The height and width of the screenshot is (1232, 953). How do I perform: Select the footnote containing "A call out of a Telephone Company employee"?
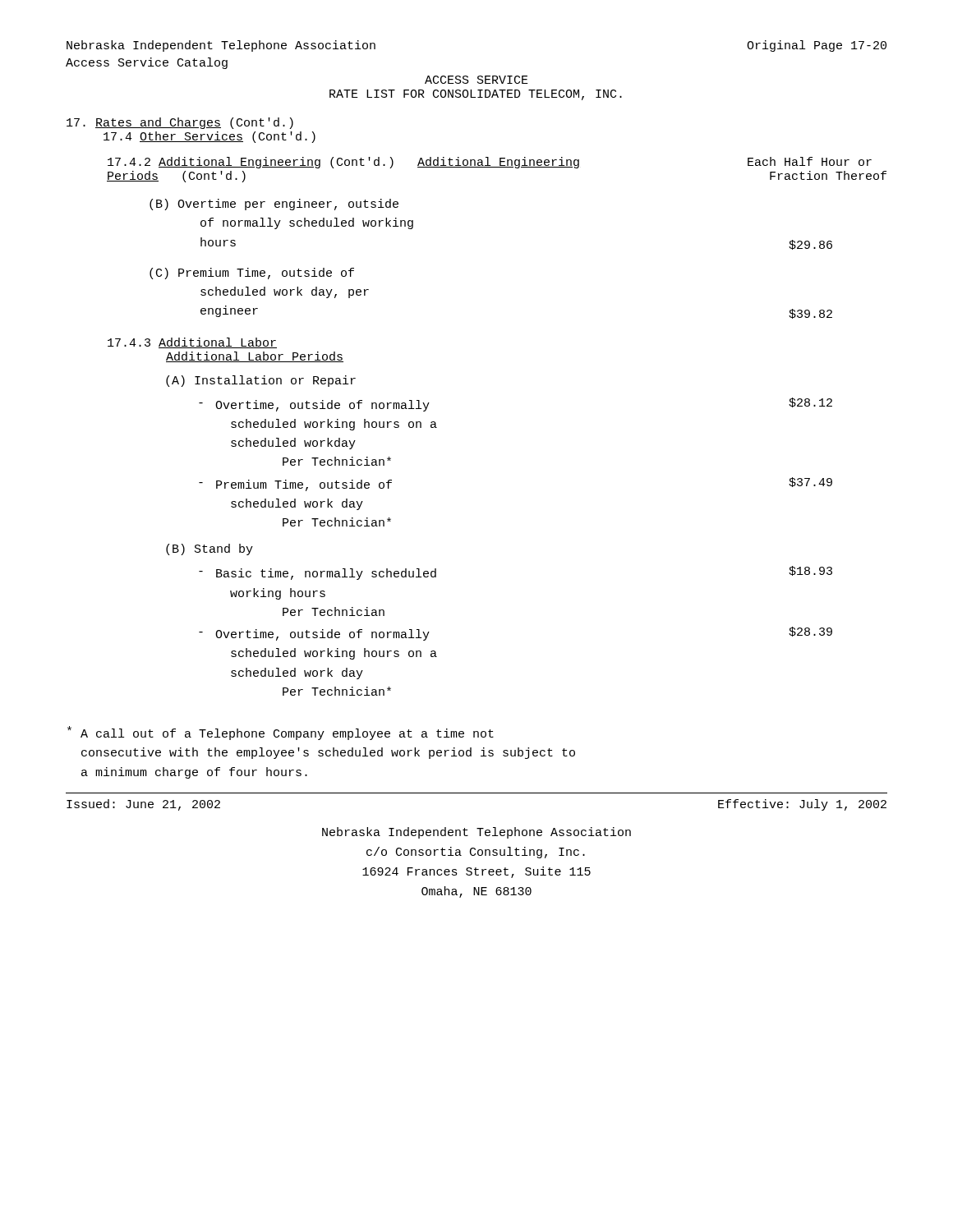[x=321, y=754]
